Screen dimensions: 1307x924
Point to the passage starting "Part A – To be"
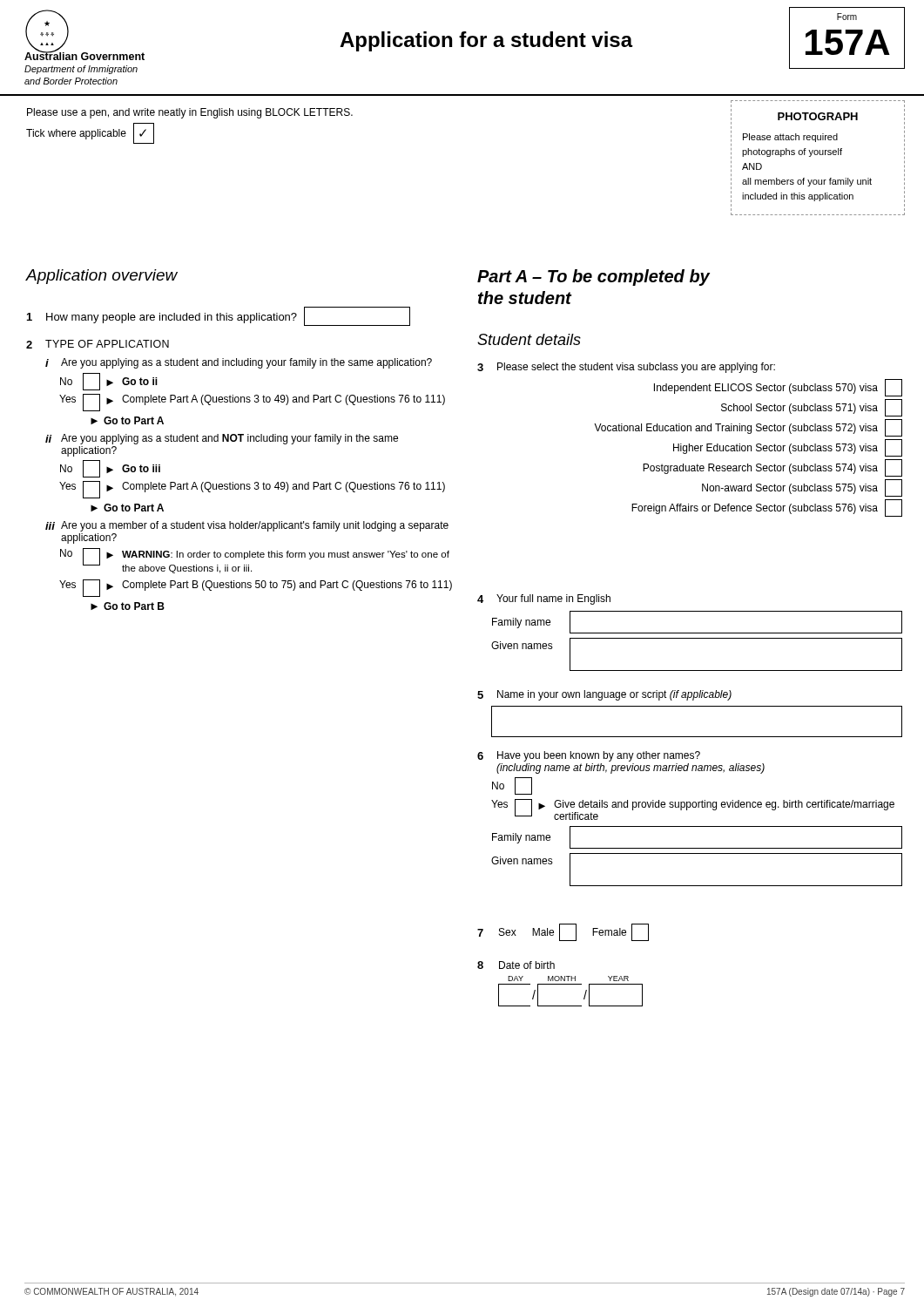(690, 288)
